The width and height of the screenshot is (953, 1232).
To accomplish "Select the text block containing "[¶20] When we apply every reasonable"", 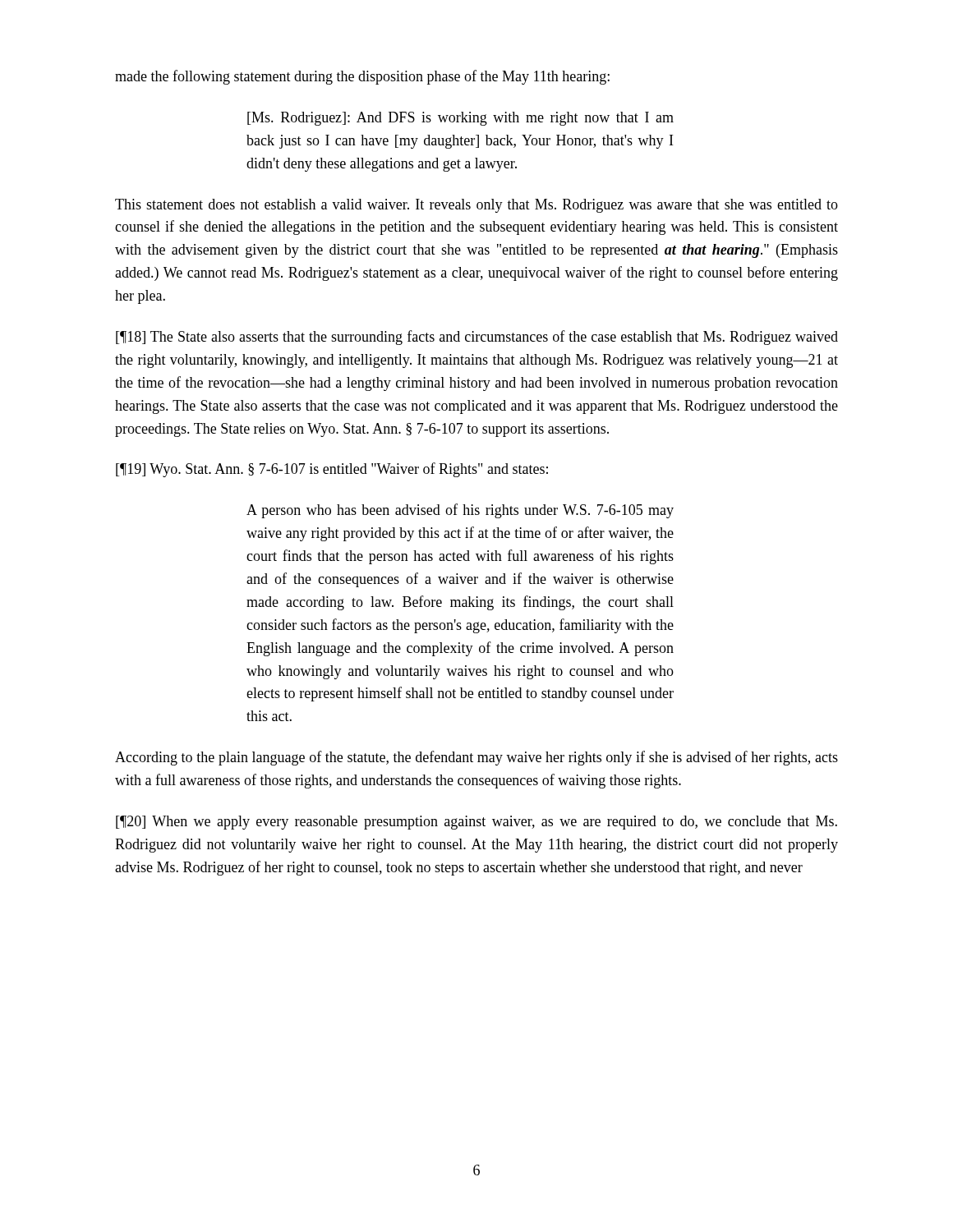I will tap(476, 844).
